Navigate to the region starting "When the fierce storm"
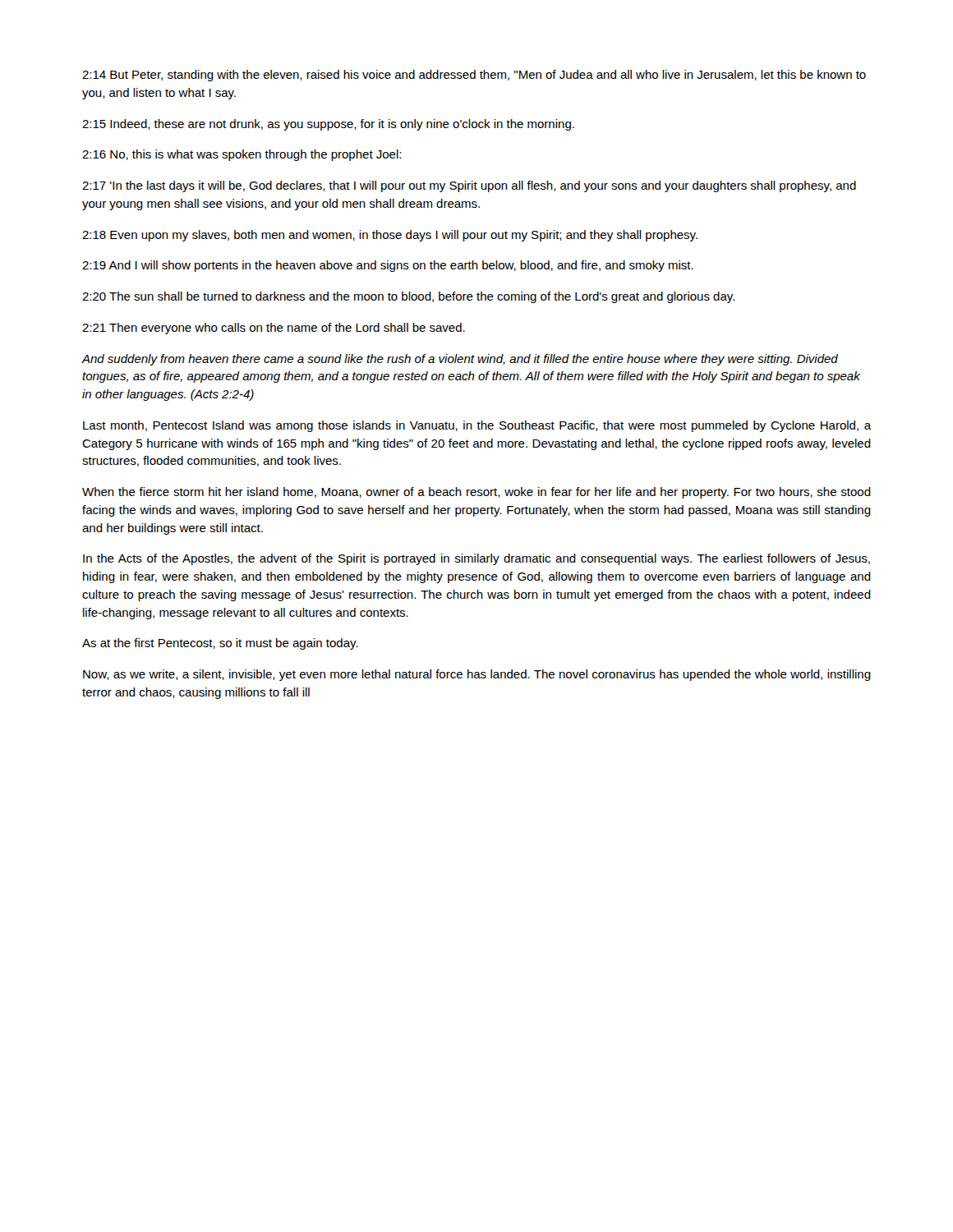The height and width of the screenshot is (1232, 953). (476, 509)
